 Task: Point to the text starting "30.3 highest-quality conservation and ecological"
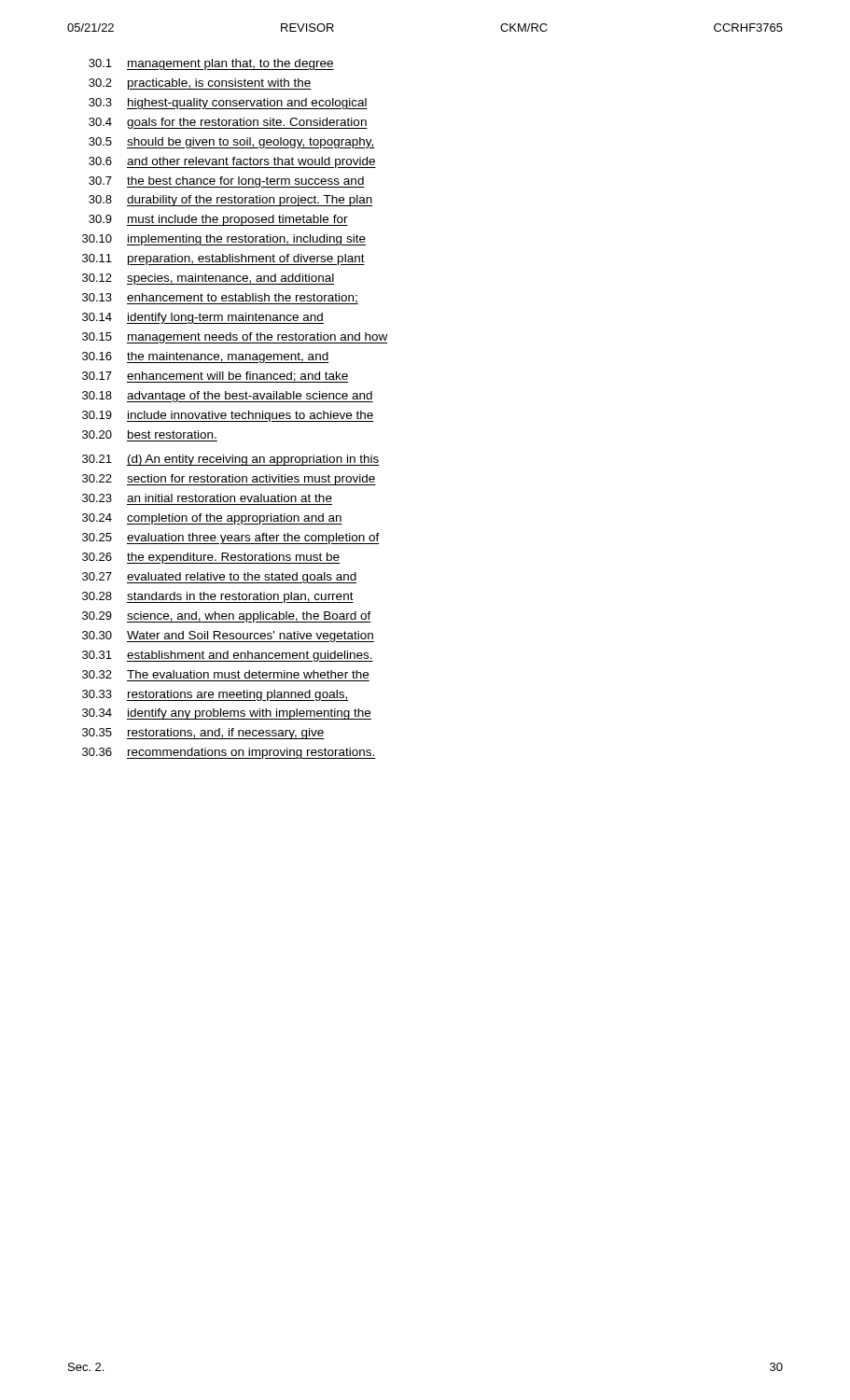coord(217,103)
